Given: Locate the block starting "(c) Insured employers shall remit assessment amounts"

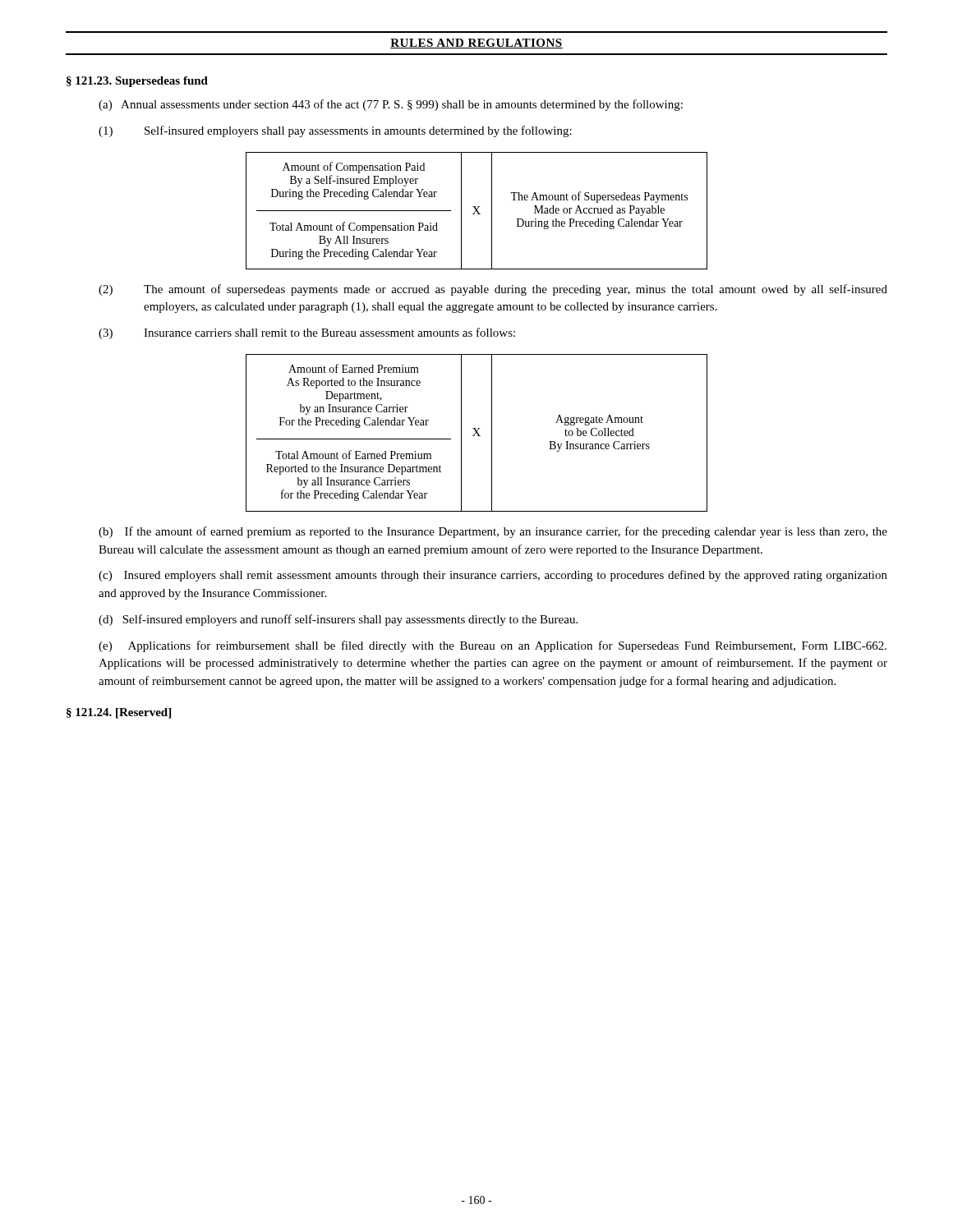Looking at the screenshot, I should [493, 584].
